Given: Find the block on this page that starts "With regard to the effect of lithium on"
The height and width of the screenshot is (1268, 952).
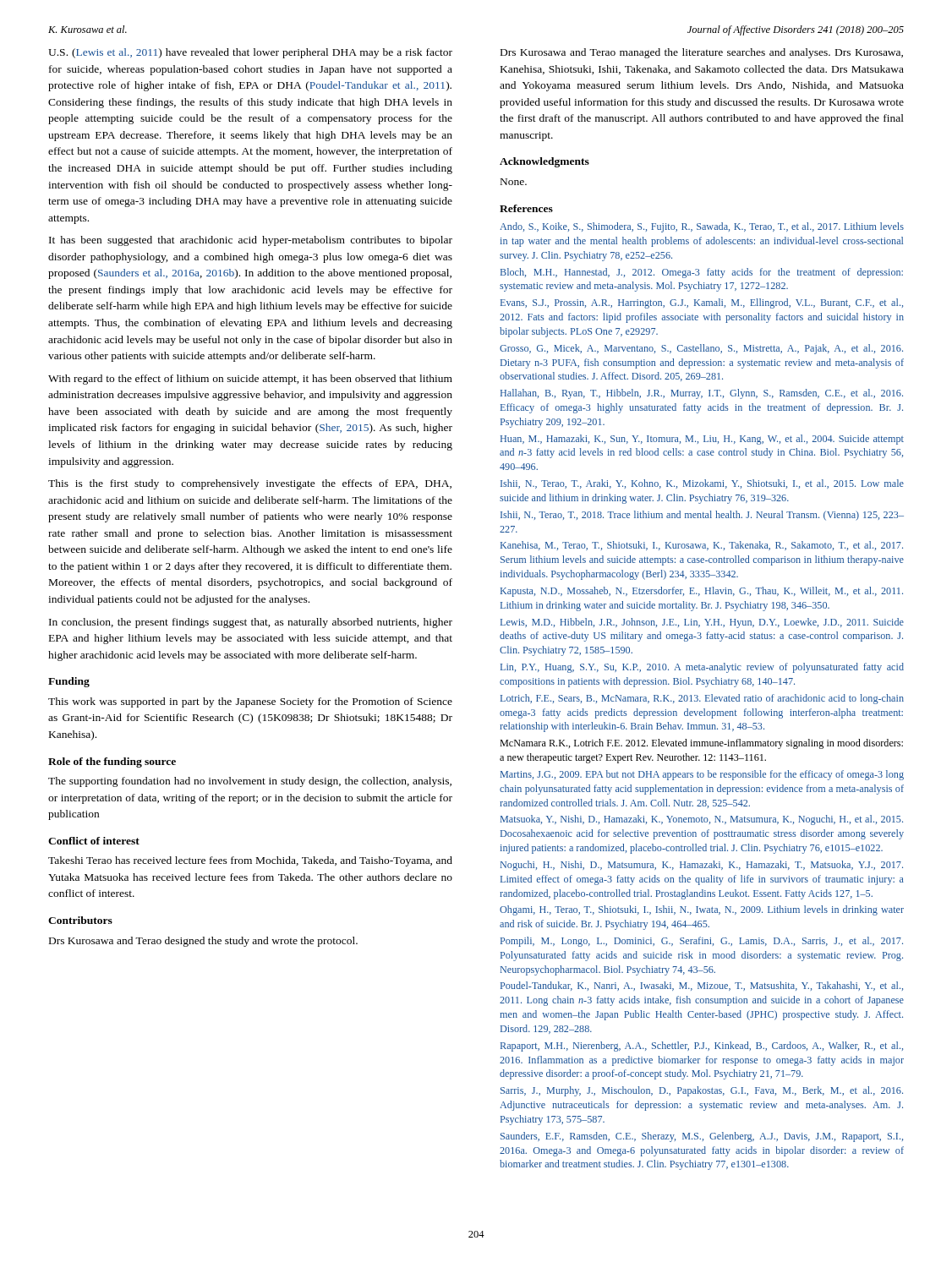Looking at the screenshot, I should [x=250, y=420].
